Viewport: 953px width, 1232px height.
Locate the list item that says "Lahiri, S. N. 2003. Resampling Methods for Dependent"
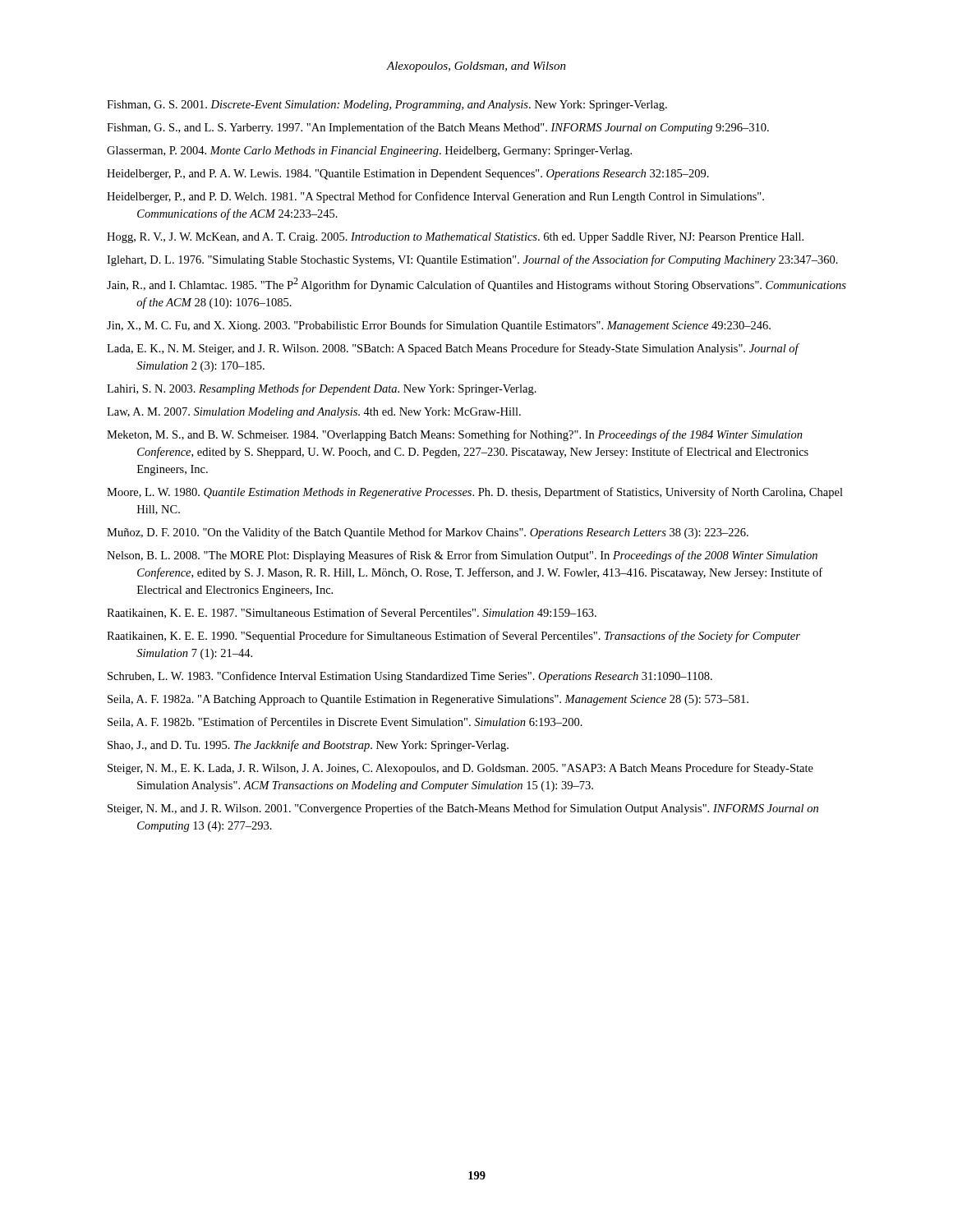pos(322,389)
